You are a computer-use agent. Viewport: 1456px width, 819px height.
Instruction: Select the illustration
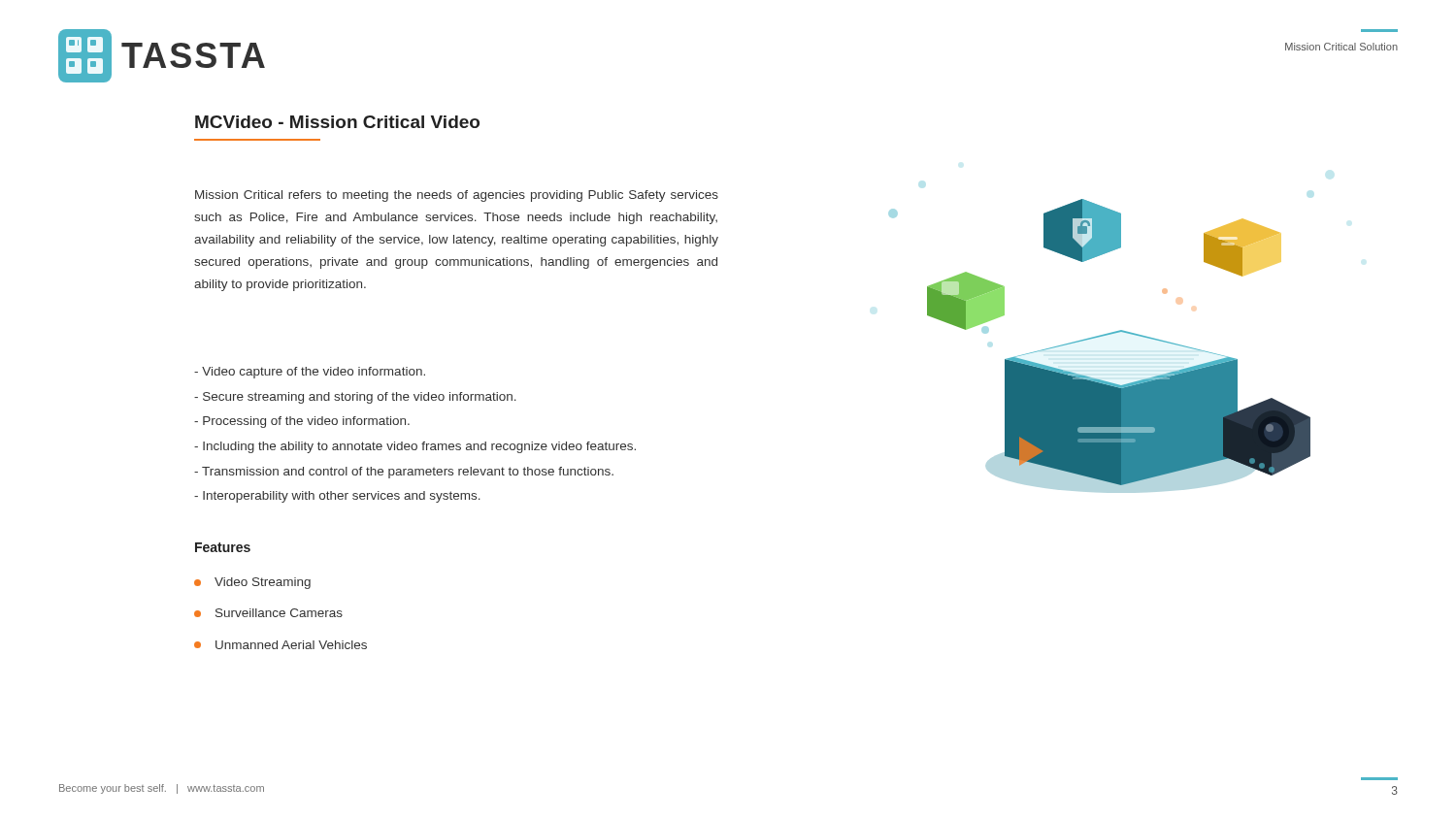coord(1116,340)
